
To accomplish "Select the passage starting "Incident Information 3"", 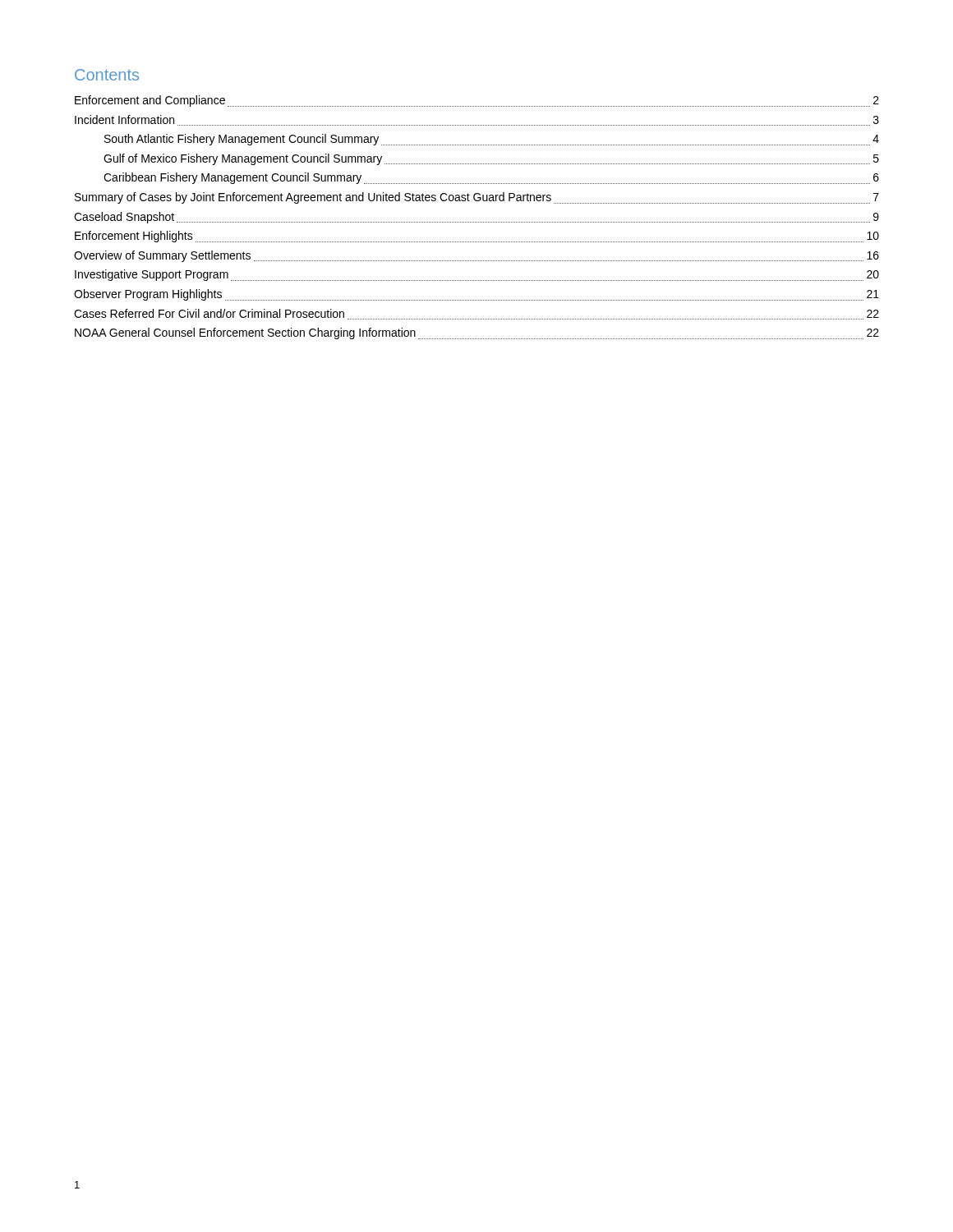I will [x=476, y=120].
